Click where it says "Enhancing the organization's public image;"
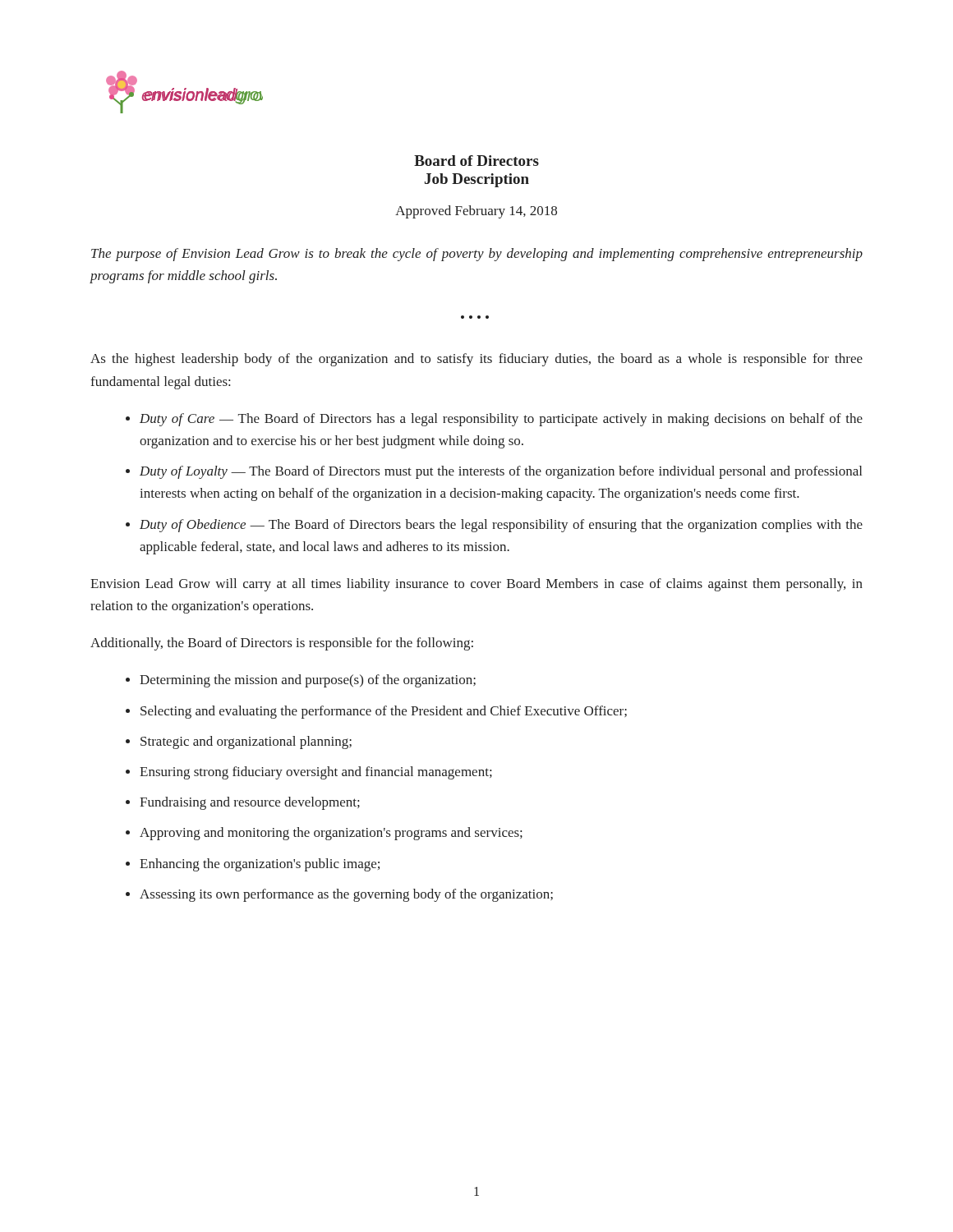Screen dimensions: 1232x953 [x=260, y=863]
